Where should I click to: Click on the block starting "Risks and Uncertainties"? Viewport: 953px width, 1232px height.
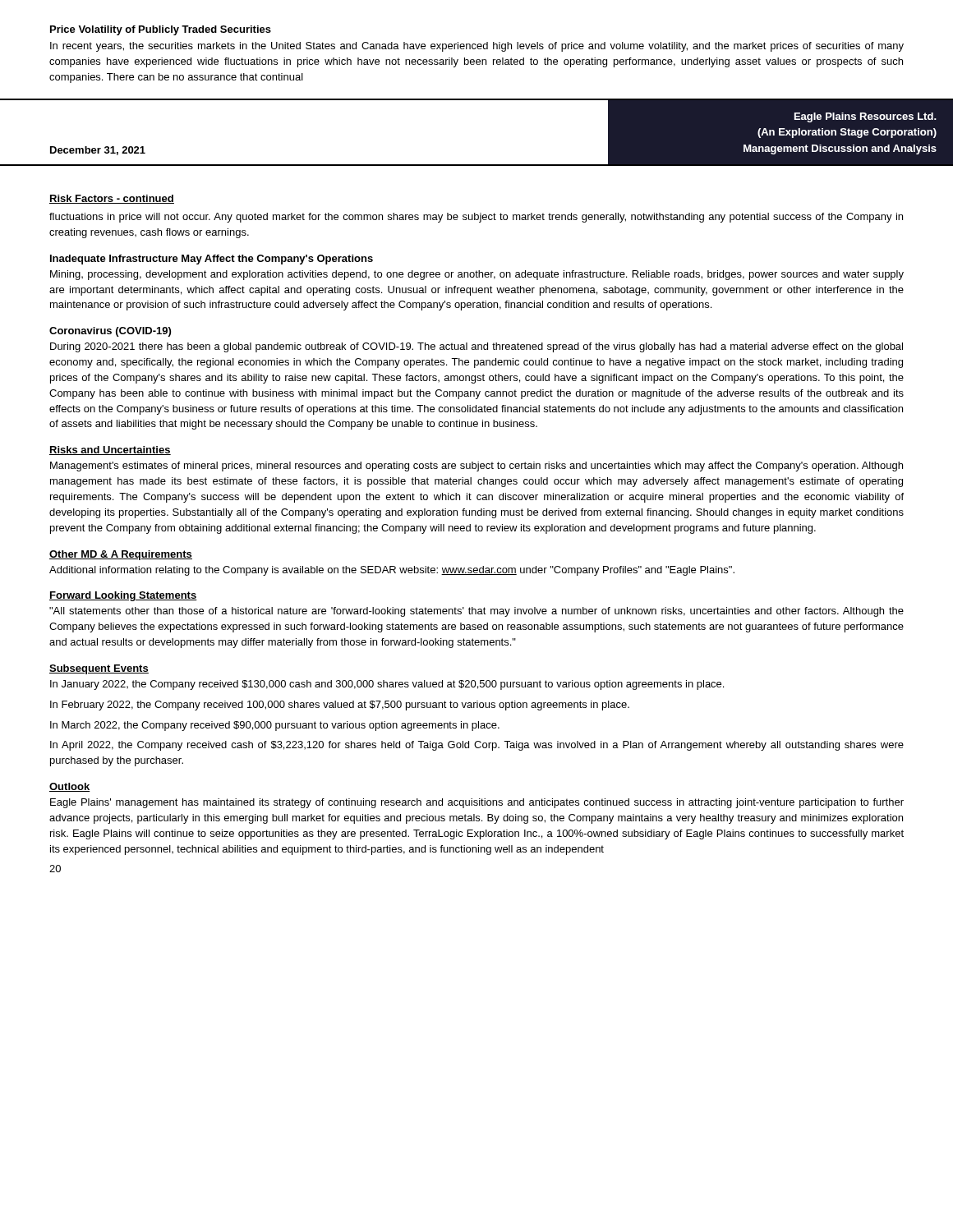pyautogui.click(x=110, y=450)
